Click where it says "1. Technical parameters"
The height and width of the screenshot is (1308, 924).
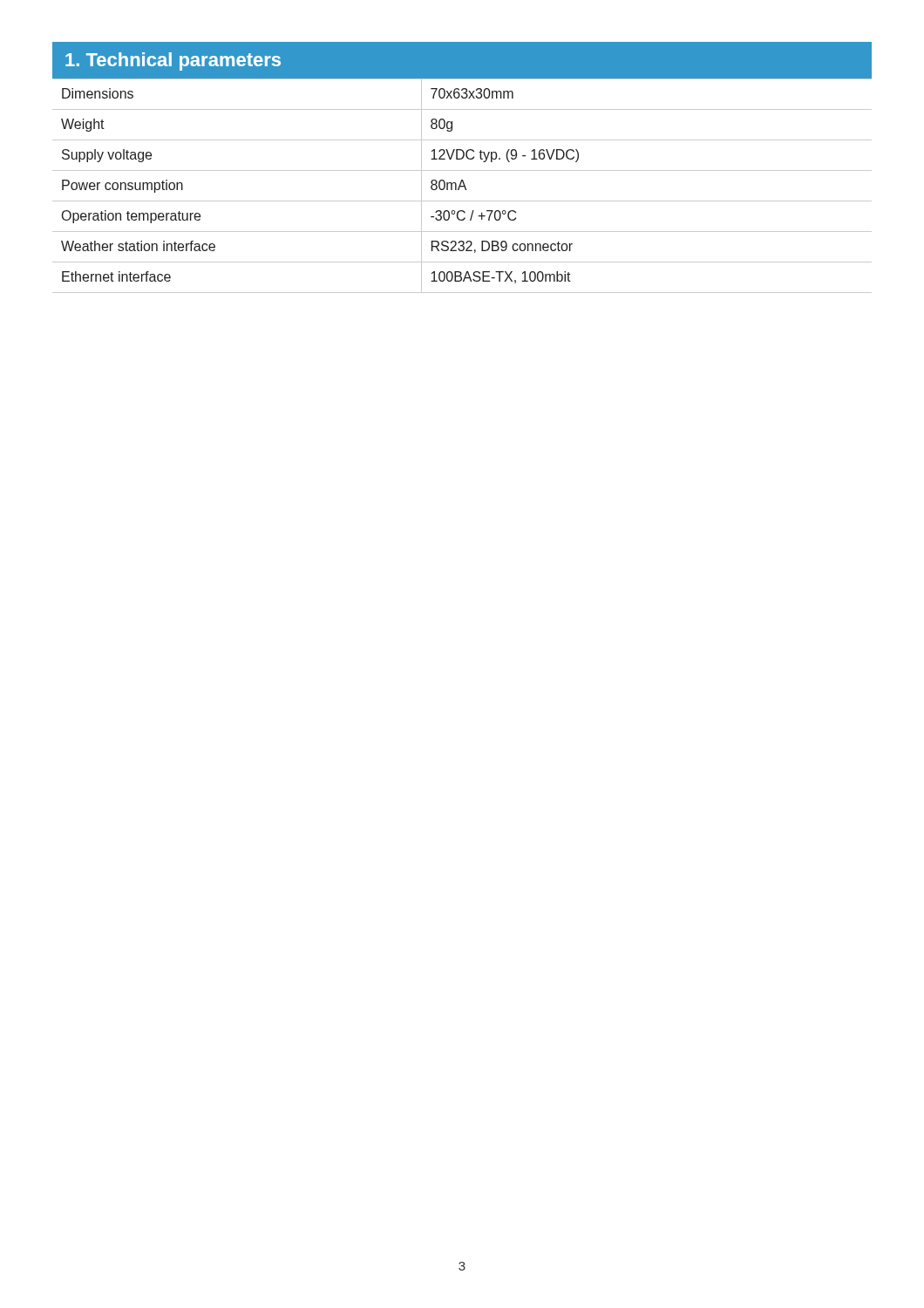point(462,60)
